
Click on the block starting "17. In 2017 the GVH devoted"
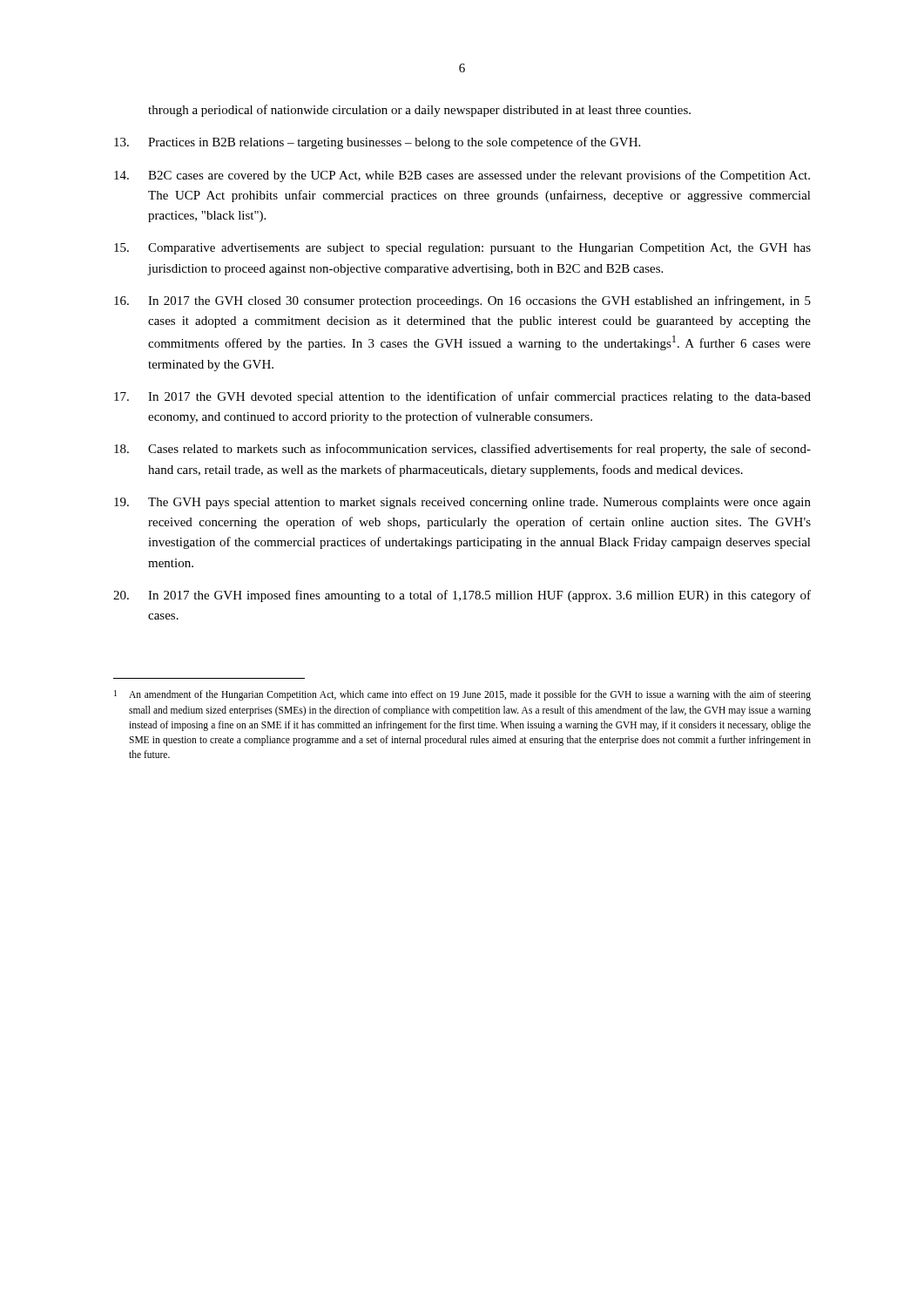click(462, 407)
